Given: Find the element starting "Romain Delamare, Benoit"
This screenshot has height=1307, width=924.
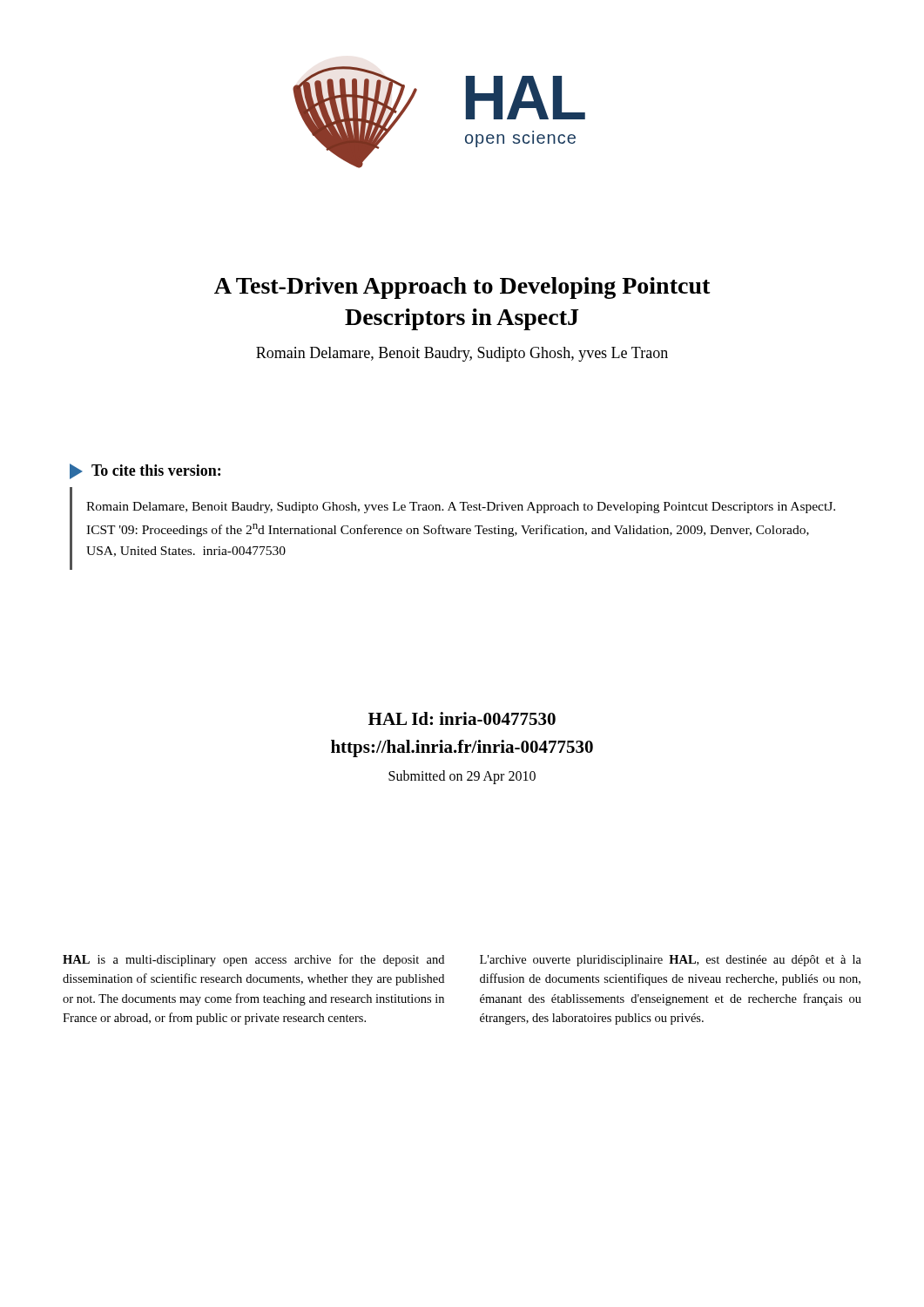Looking at the screenshot, I should [x=461, y=528].
